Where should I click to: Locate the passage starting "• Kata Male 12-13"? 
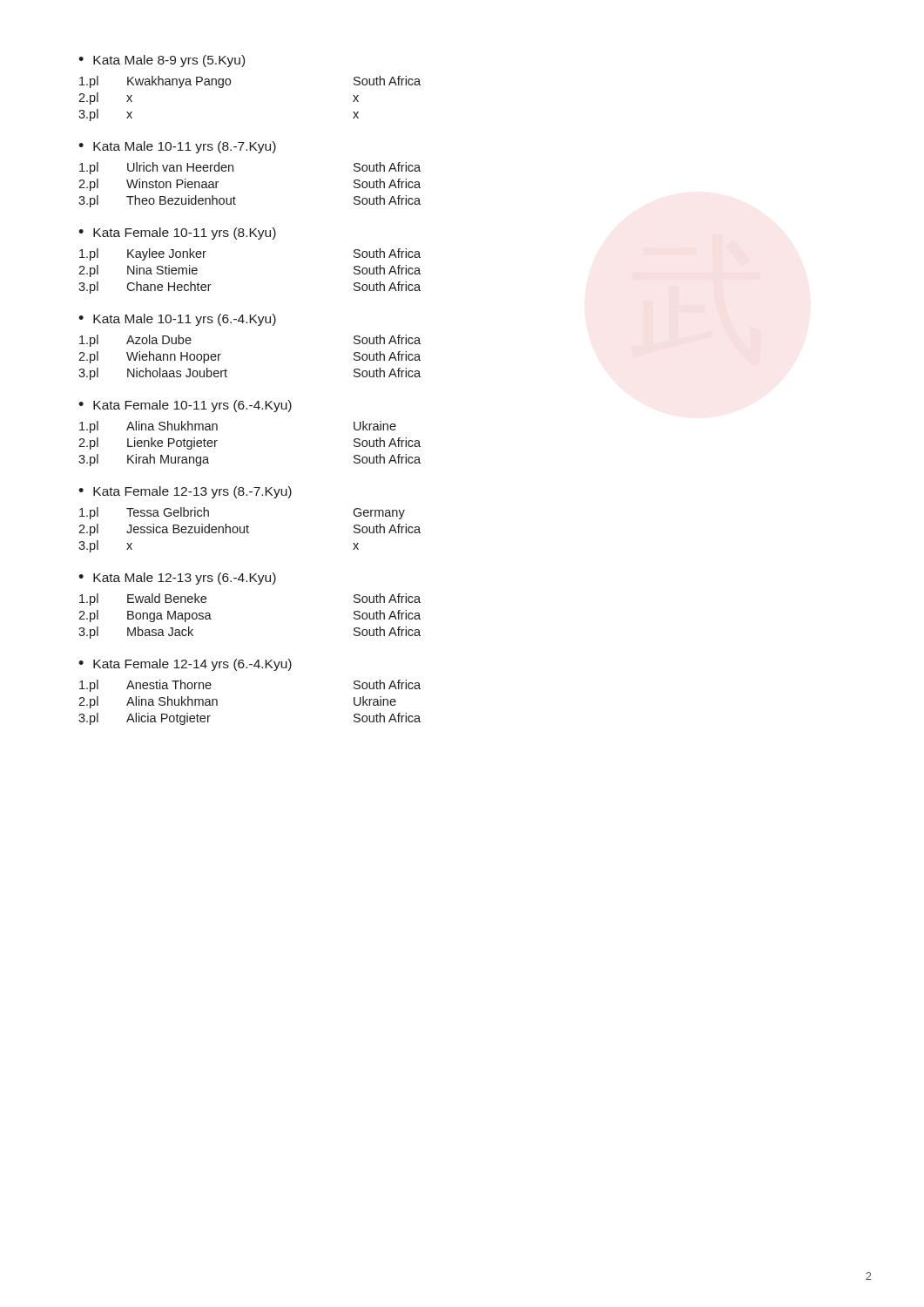click(177, 577)
